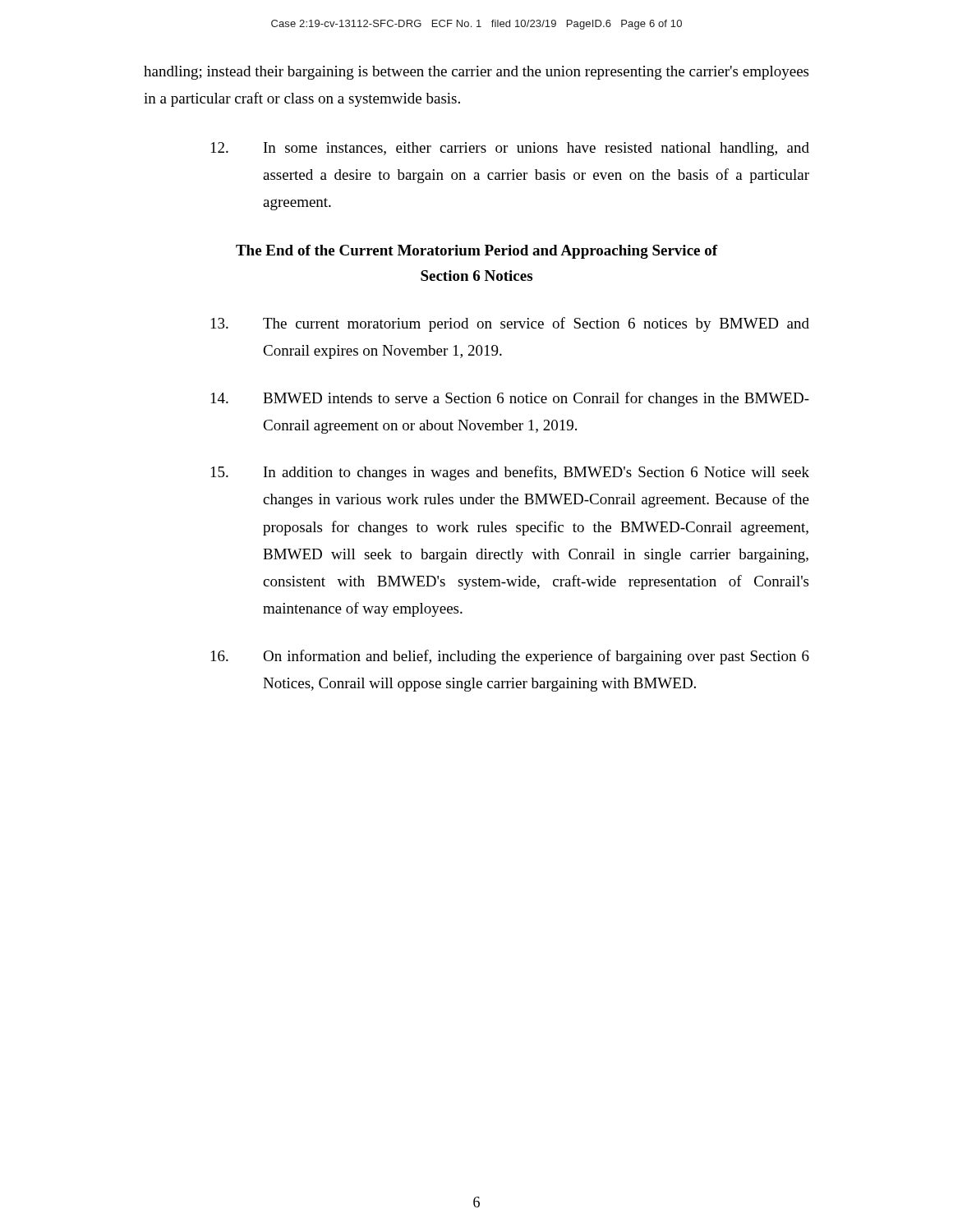Find the block on this page that starts "In some instances, either carriers or"
Screen dimensions: 1232x953
tap(476, 174)
